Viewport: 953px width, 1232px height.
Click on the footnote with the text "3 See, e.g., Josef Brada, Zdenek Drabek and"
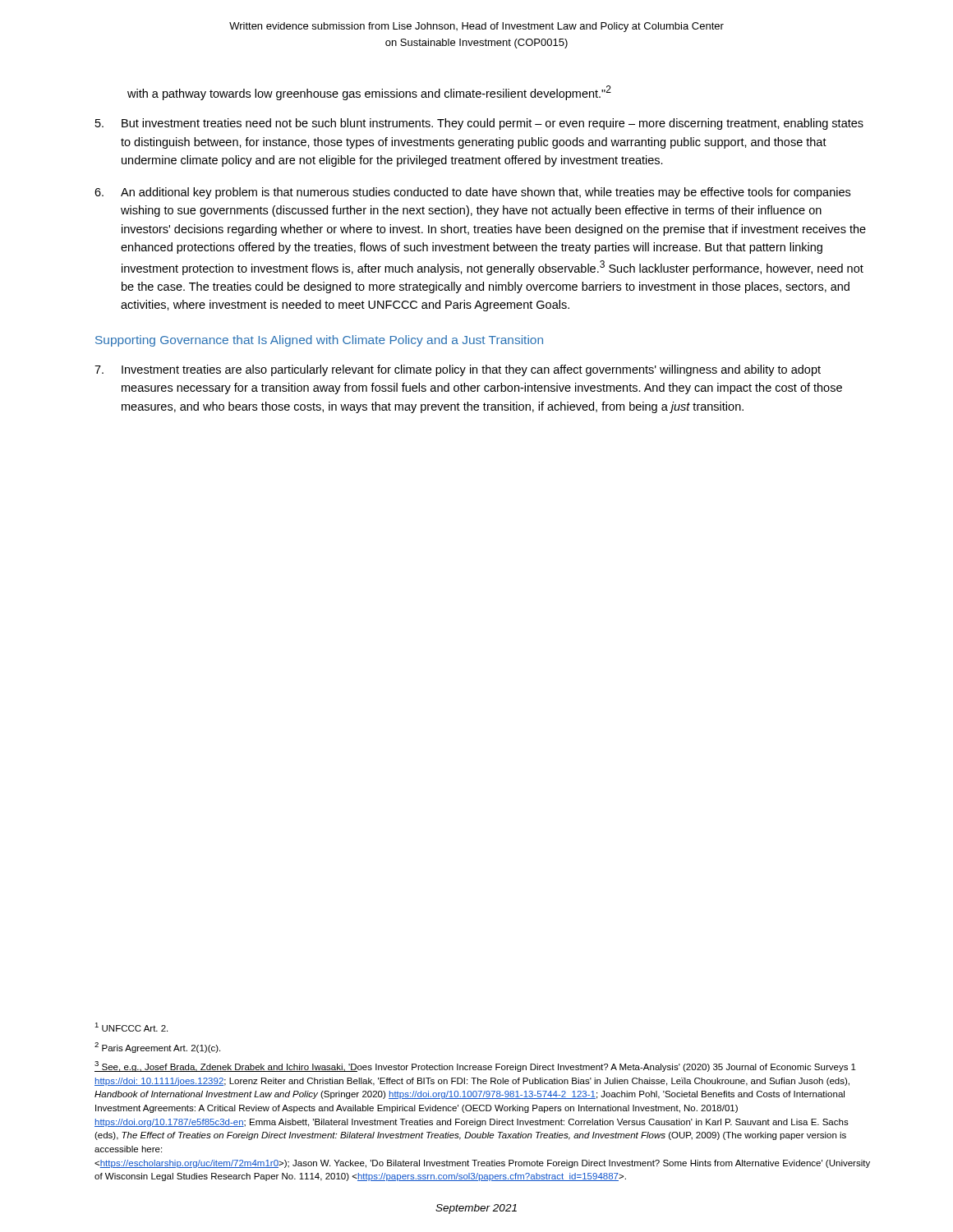[482, 1120]
